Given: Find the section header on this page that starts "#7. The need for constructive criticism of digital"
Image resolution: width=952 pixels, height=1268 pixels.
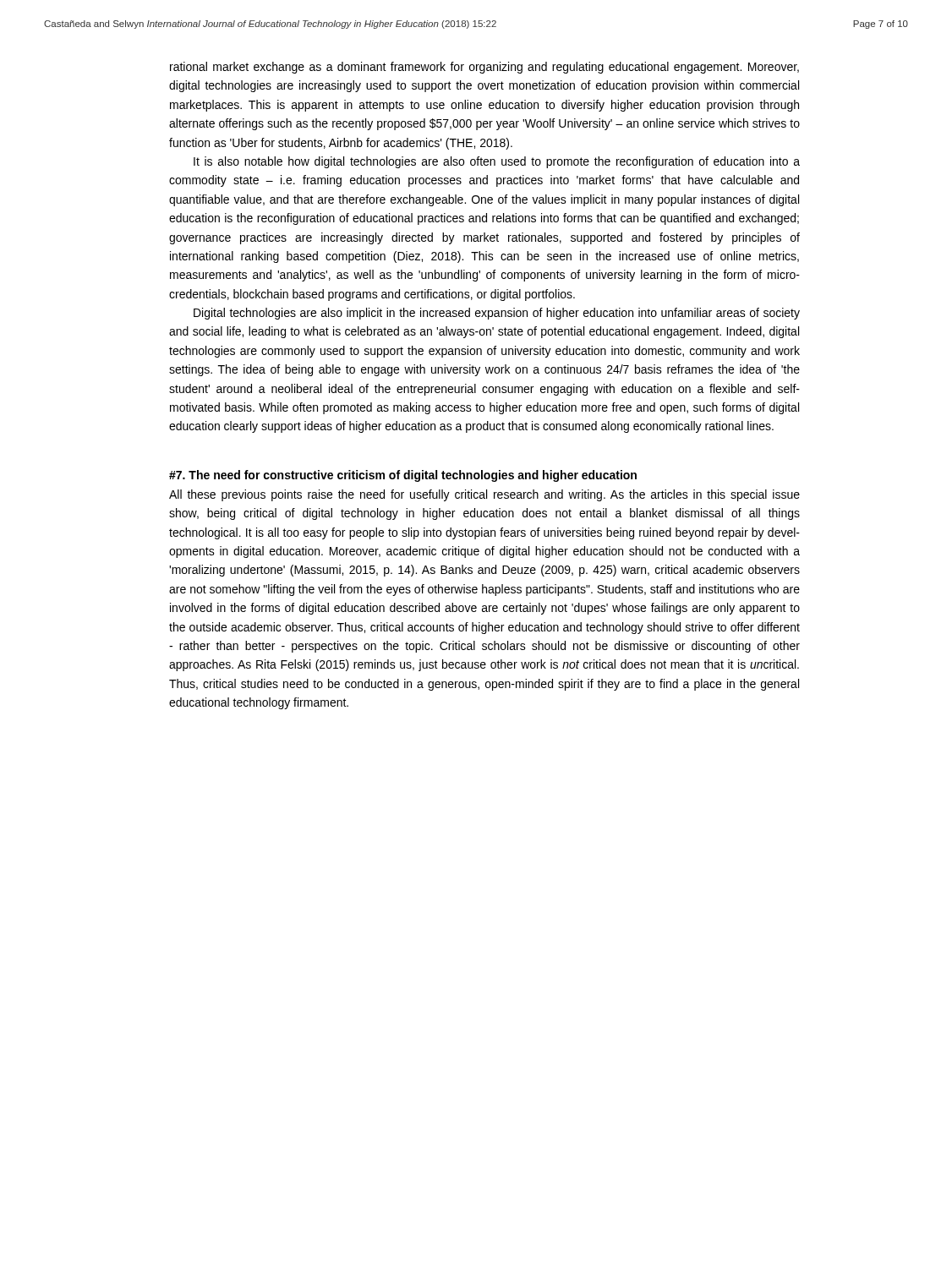Looking at the screenshot, I should point(403,475).
